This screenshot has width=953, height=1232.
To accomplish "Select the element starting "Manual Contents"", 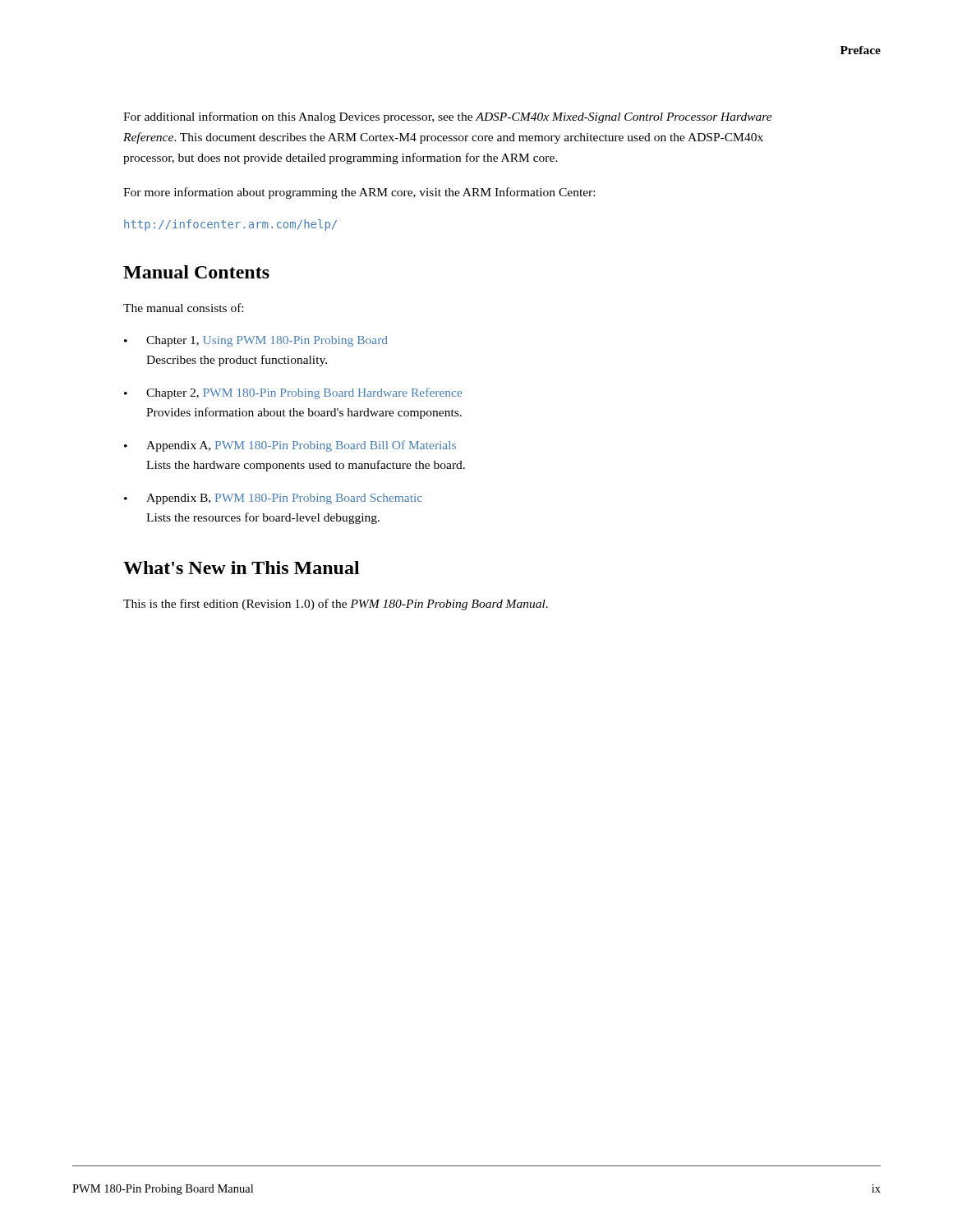I will pos(196,272).
